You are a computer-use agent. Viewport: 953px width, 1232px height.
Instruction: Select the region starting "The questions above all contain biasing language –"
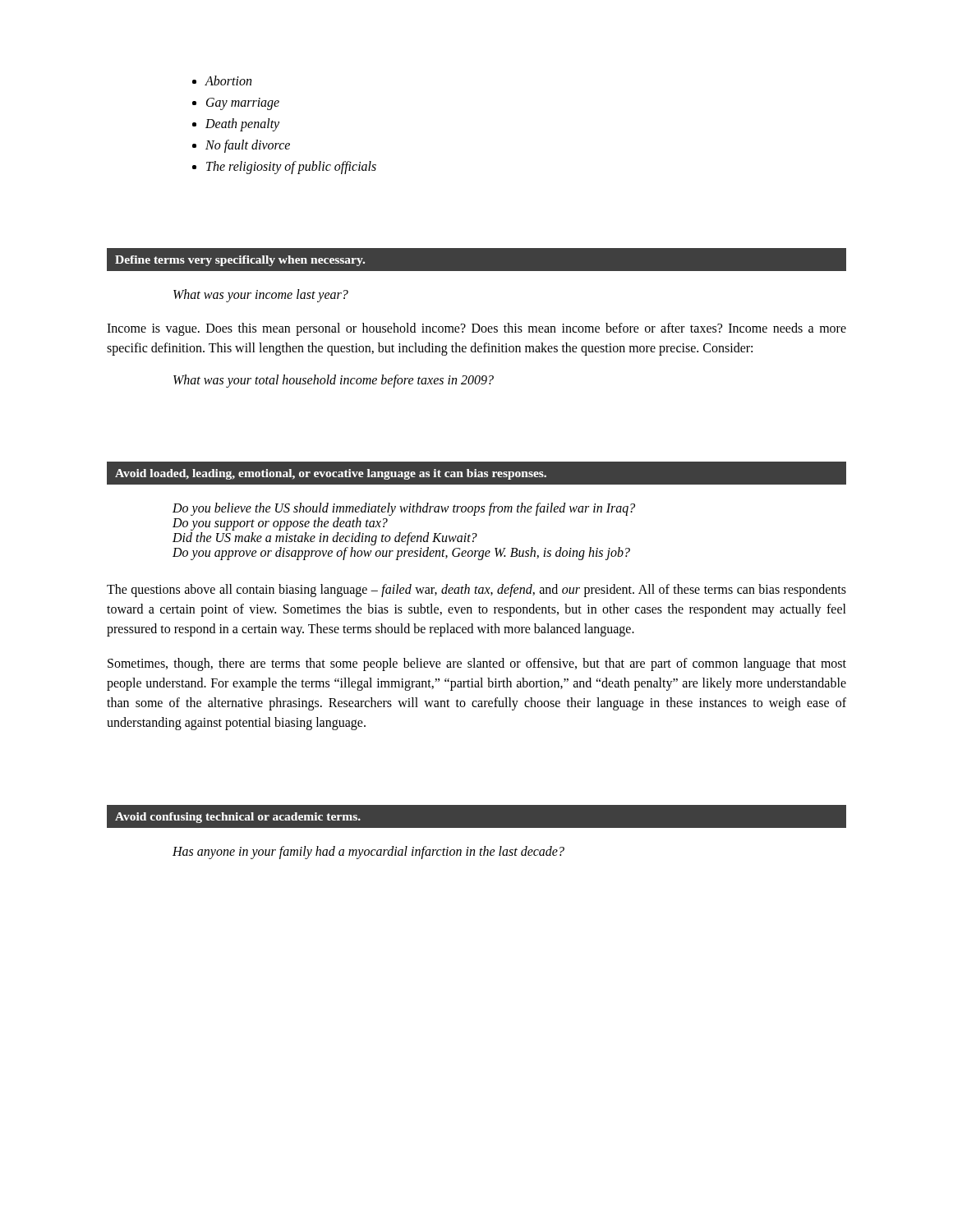click(476, 609)
